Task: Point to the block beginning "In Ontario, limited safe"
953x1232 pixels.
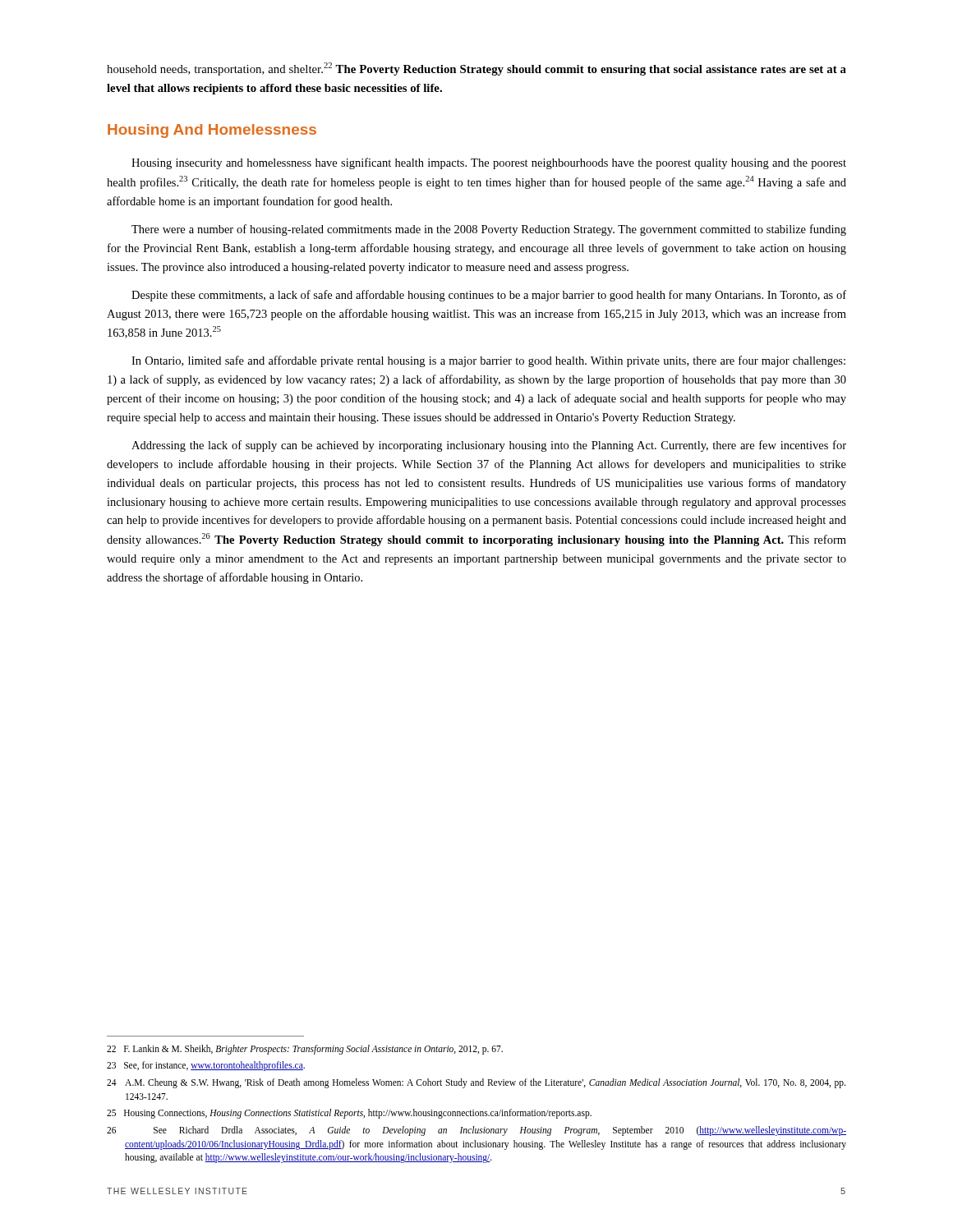Action: point(476,389)
